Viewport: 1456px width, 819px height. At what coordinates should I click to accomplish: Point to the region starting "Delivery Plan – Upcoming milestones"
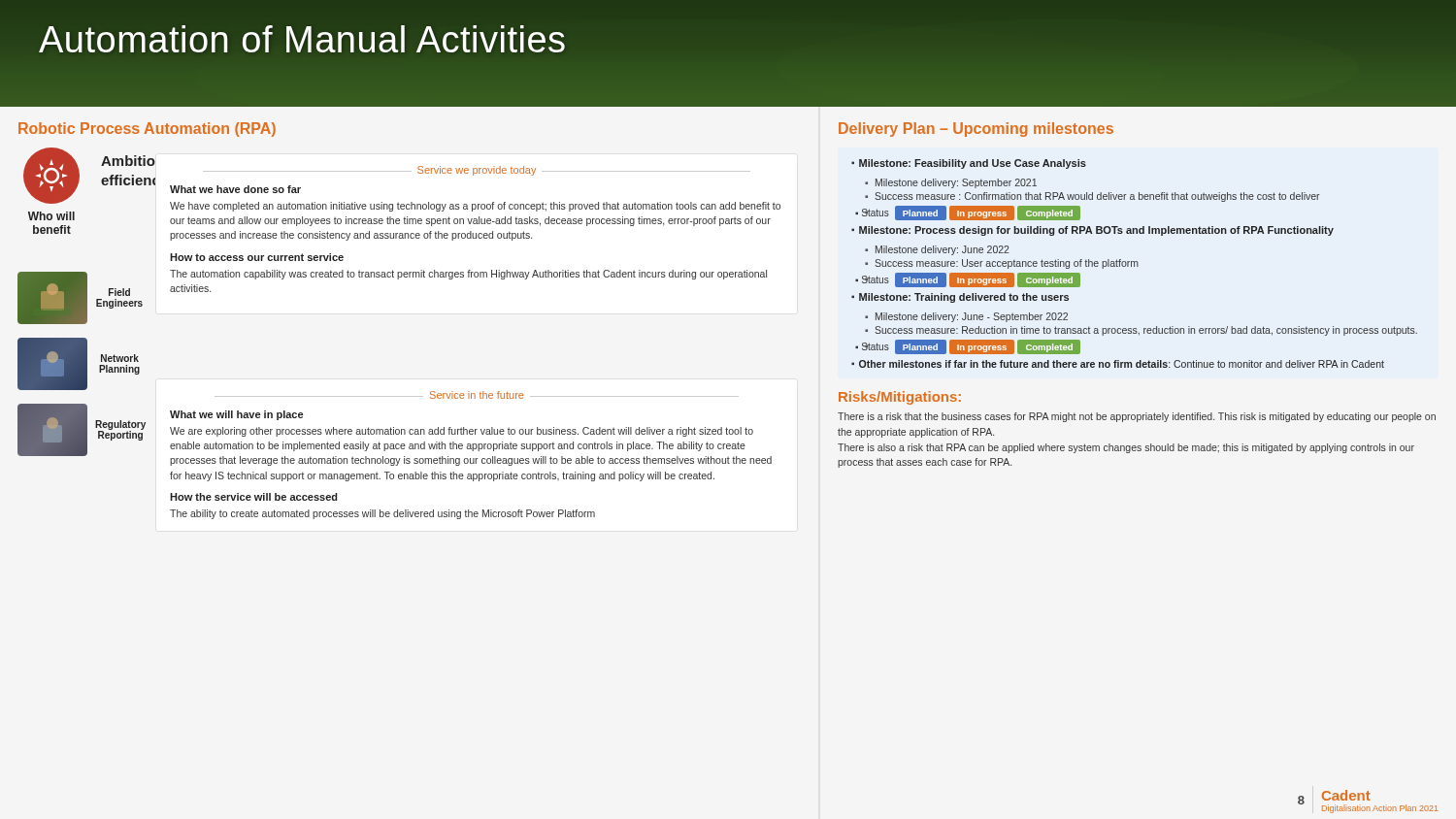coord(976,129)
